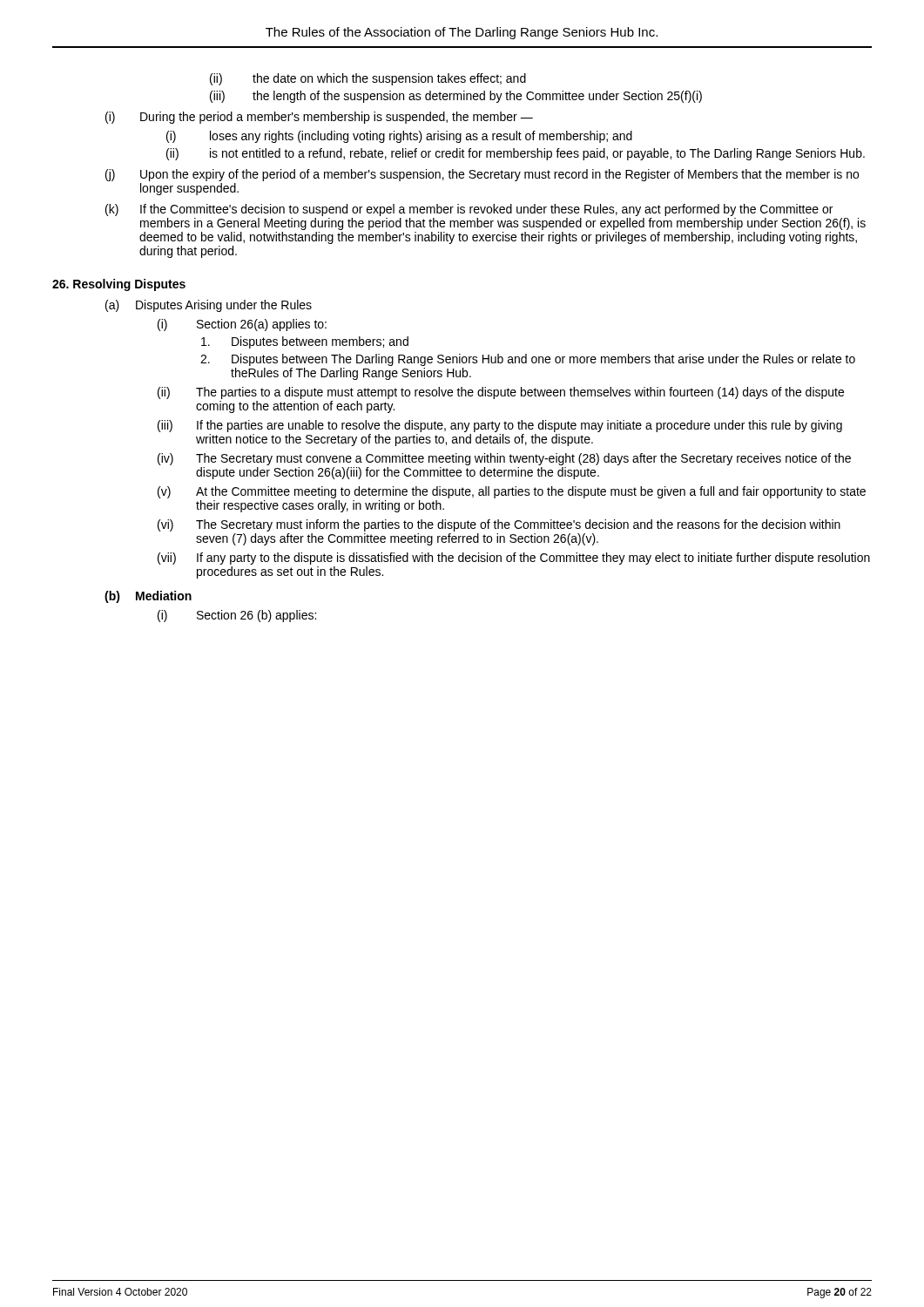Select the region starting "(iii) If the parties are unable to resolve"
Screen dimensions: 1307x924
click(x=514, y=432)
